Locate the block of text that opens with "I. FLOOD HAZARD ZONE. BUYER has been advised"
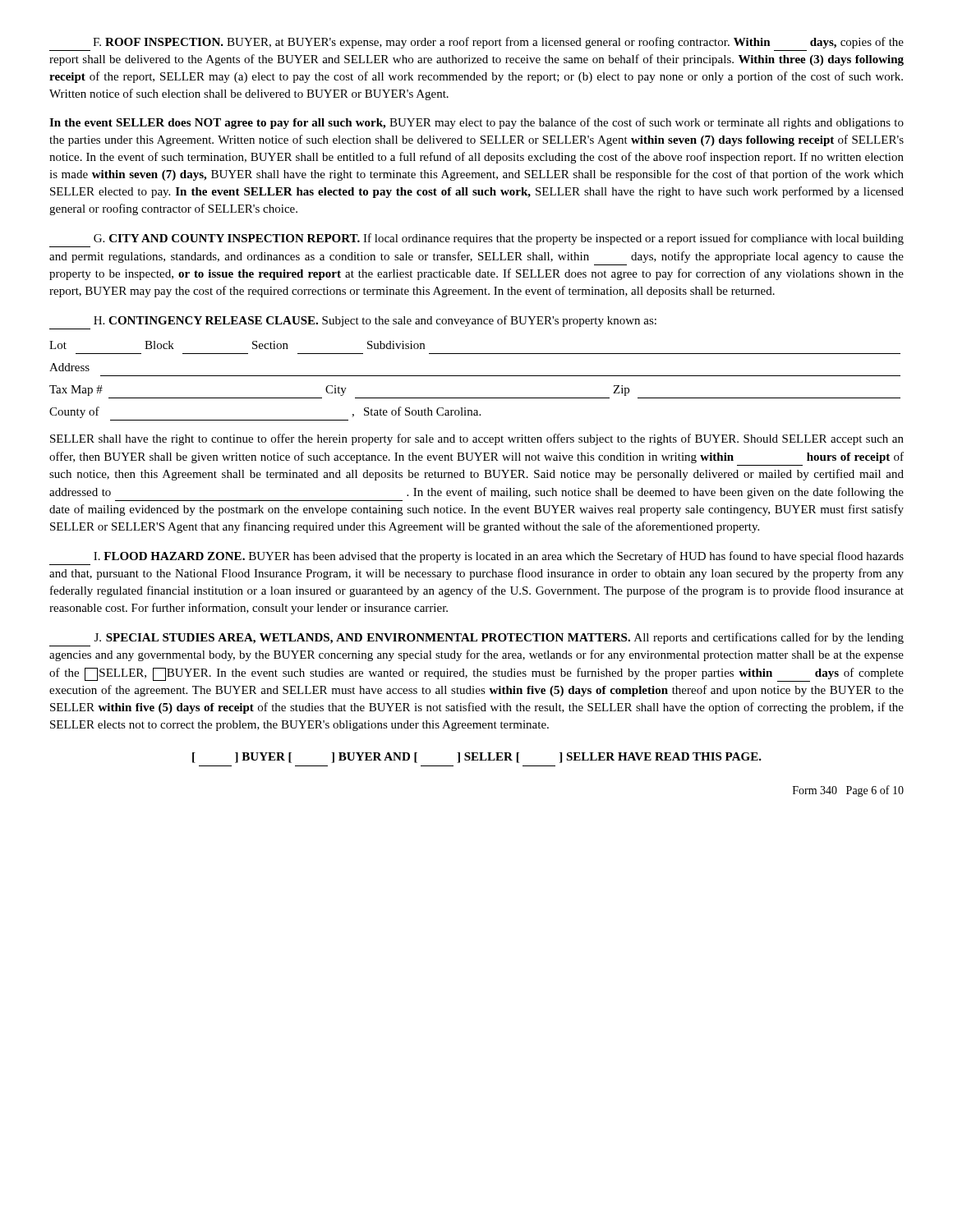 point(476,582)
